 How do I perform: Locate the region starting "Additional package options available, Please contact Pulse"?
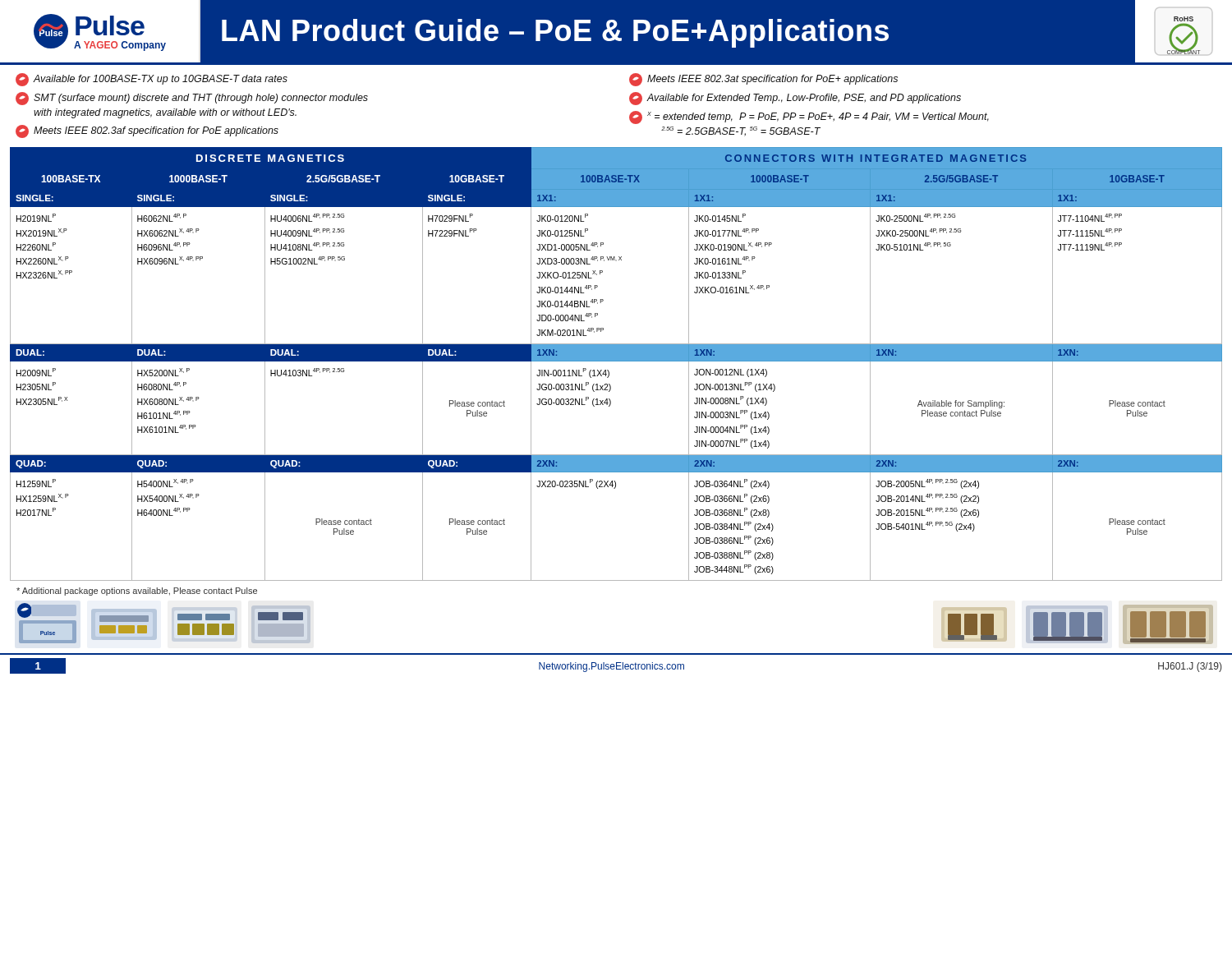click(x=137, y=591)
